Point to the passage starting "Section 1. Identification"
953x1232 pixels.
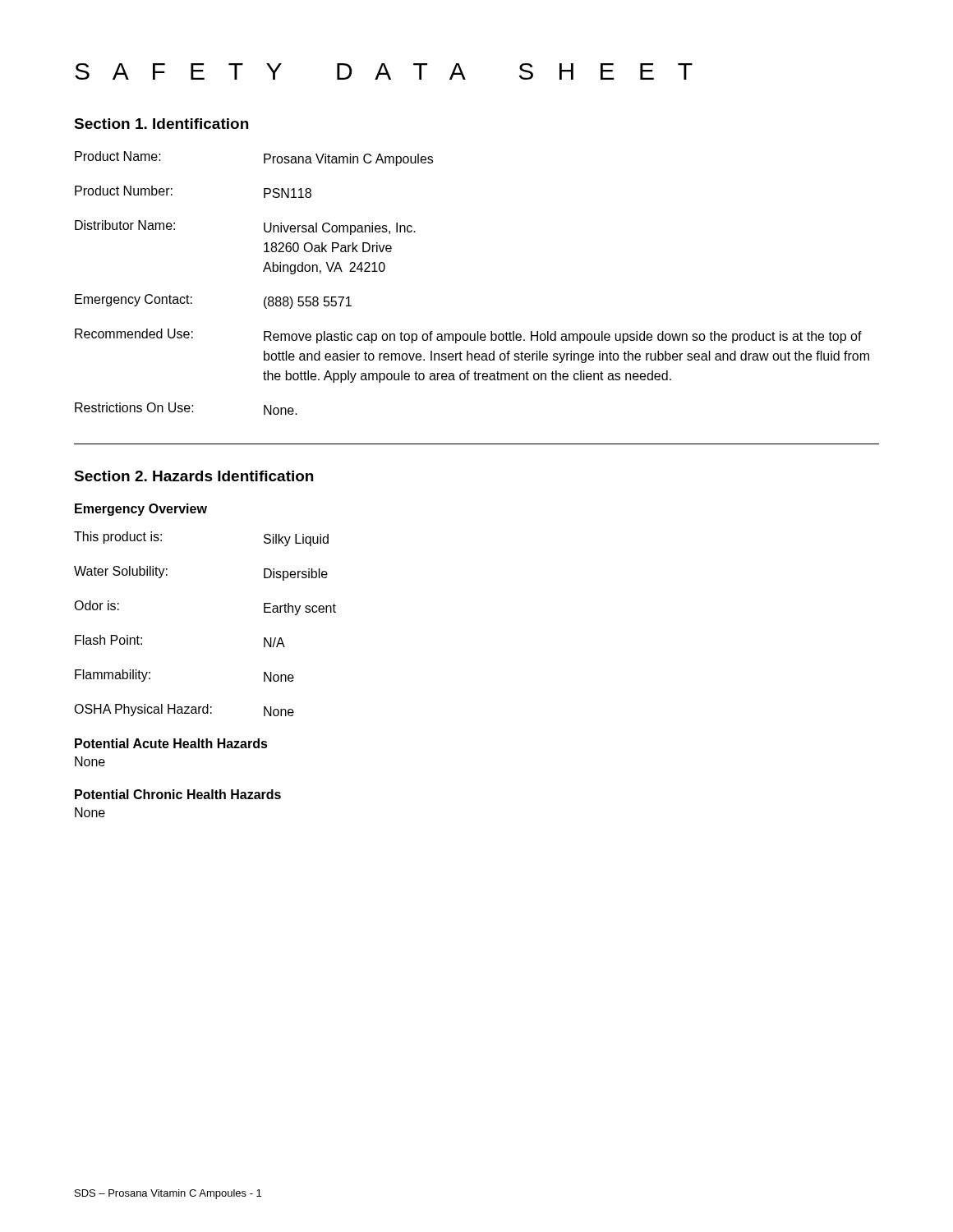[x=162, y=124]
